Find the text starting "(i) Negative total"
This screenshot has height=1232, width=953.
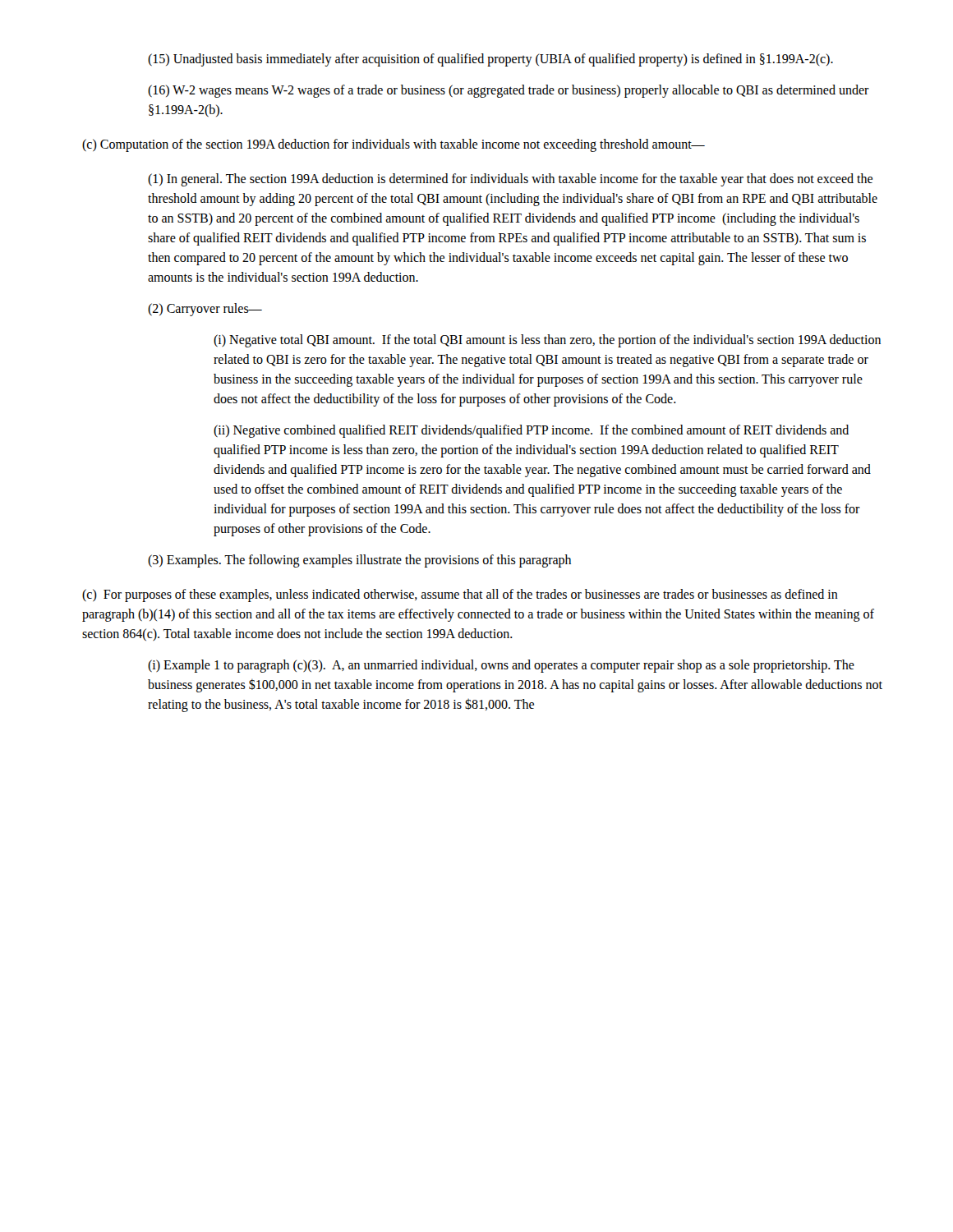[x=547, y=369]
